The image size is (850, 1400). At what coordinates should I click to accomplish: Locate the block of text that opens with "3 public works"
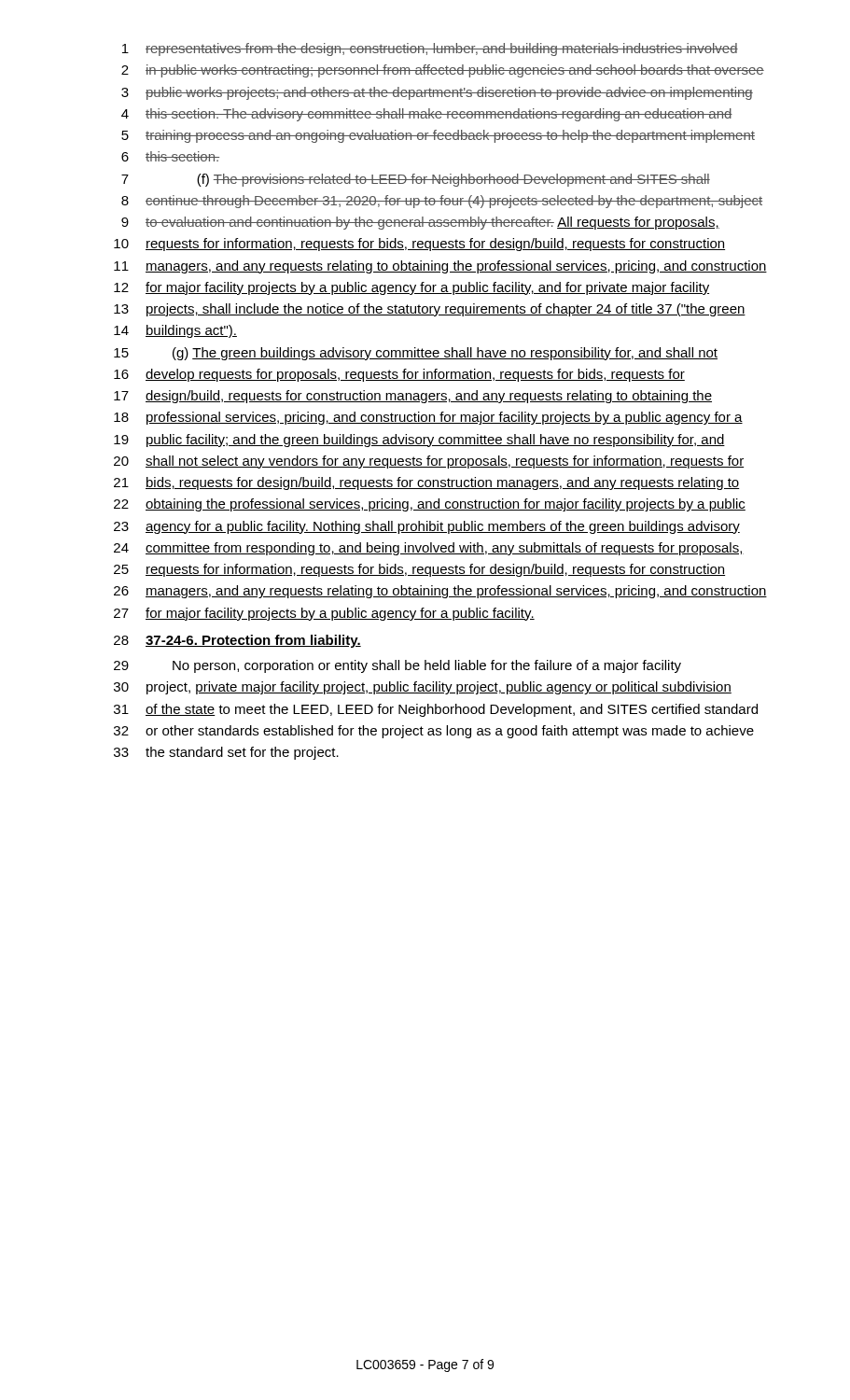click(x=438, y=92)
